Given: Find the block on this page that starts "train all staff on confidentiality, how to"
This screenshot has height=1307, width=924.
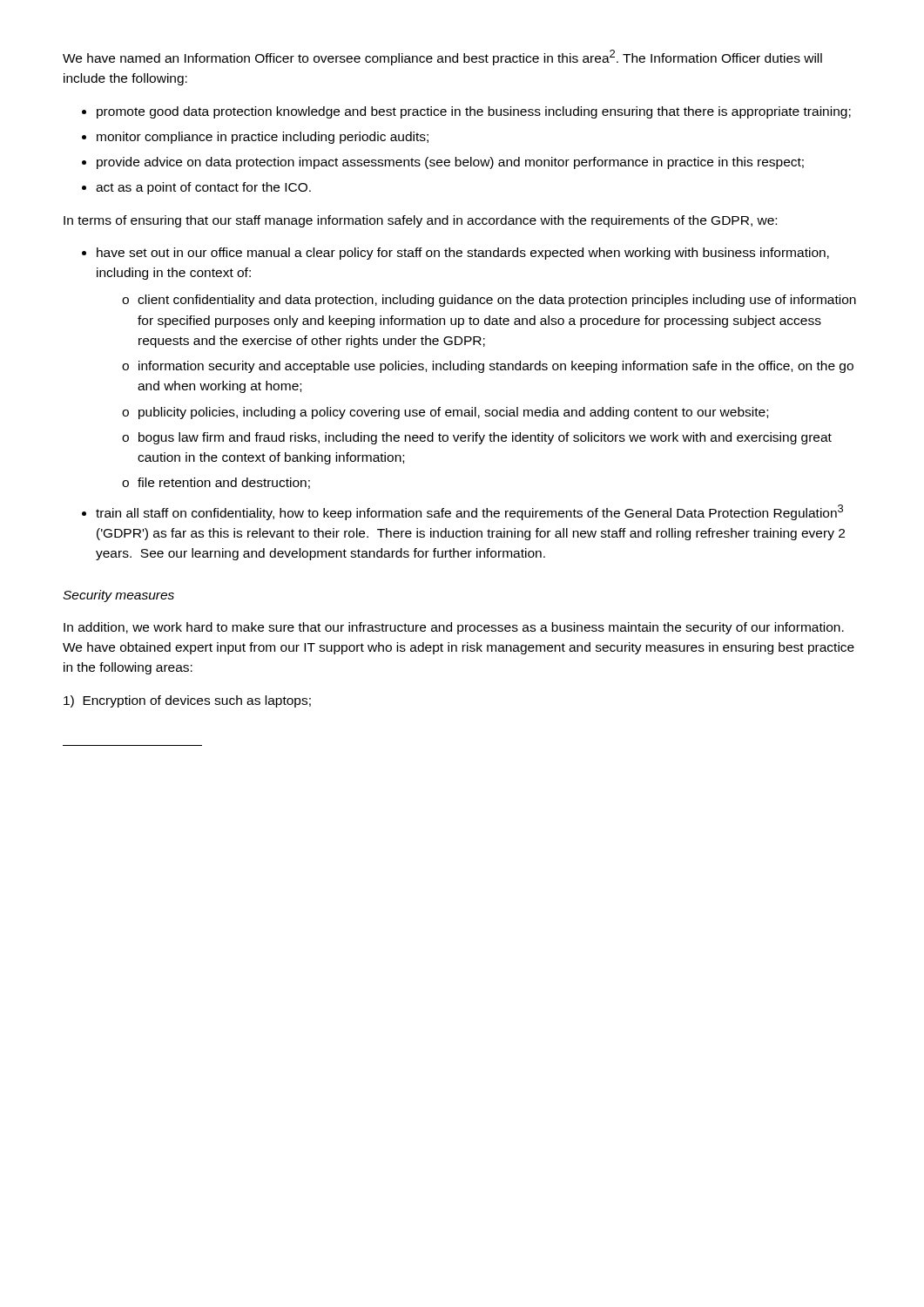Looking at the screenshot, I should tap(479, 532).
